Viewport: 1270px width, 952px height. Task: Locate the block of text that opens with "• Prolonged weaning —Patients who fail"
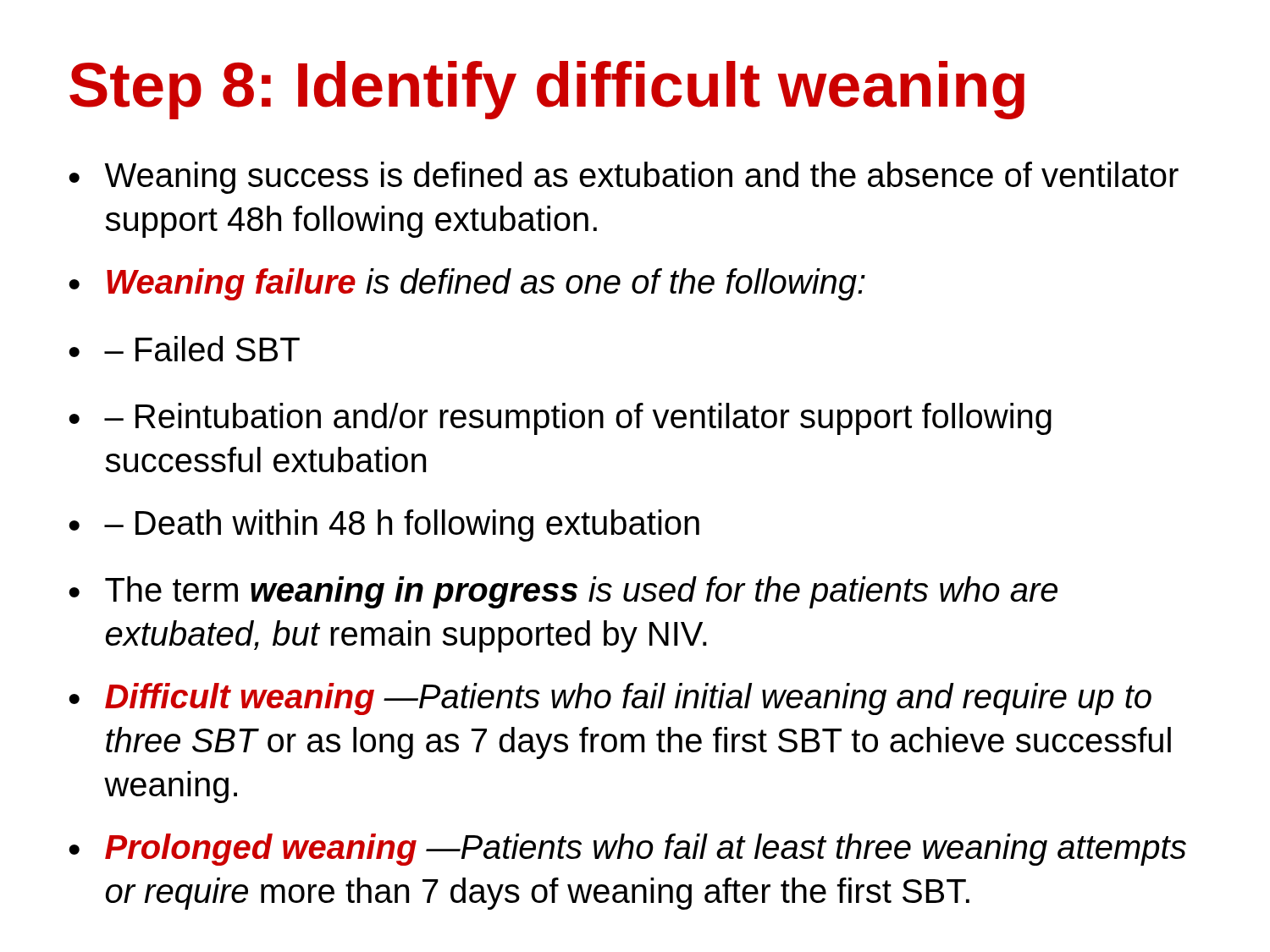pyautogui.click(x=635, y=869)
